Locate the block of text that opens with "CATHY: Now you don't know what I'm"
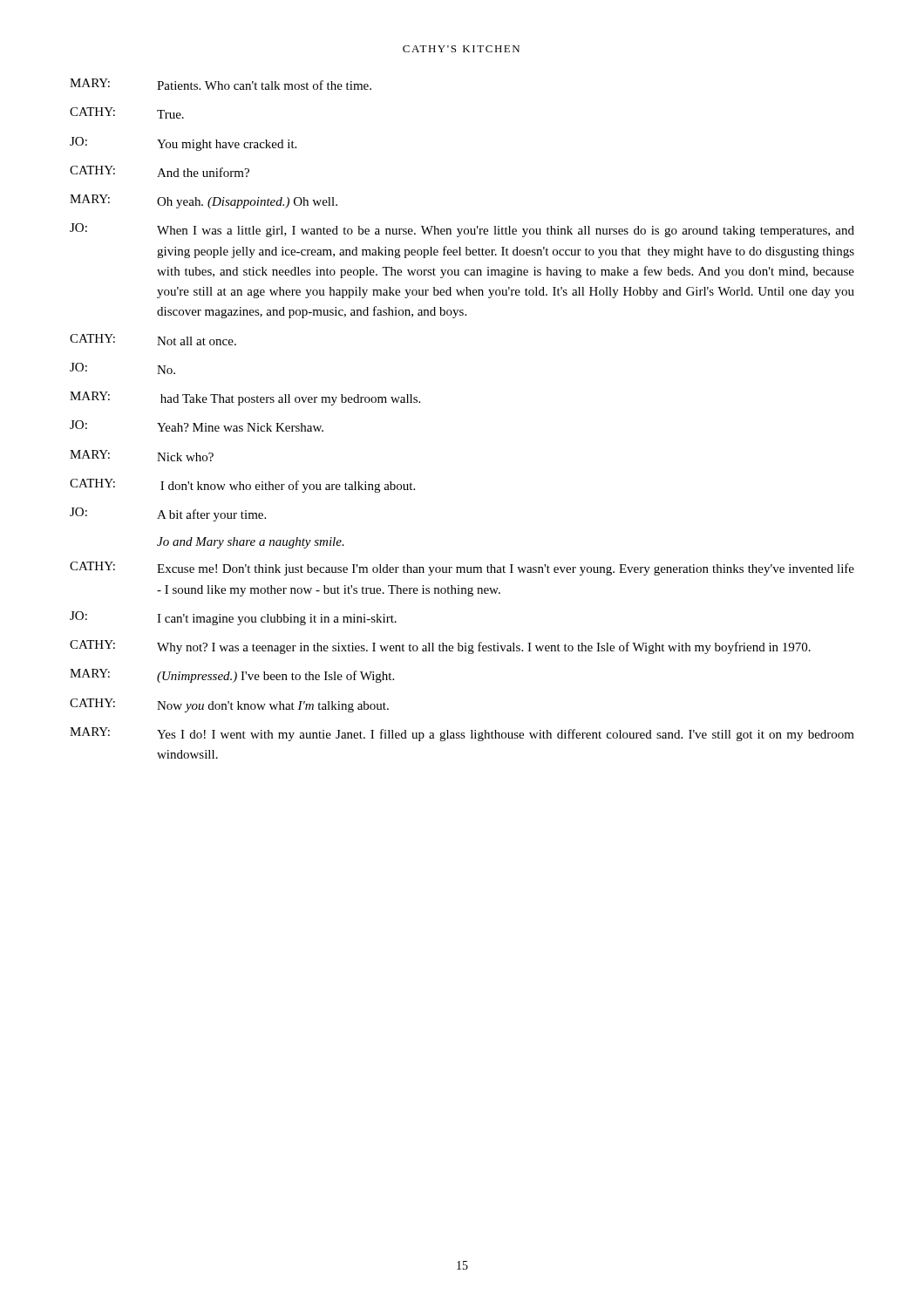Screen dimensions: 1308x924 [229, 705]
